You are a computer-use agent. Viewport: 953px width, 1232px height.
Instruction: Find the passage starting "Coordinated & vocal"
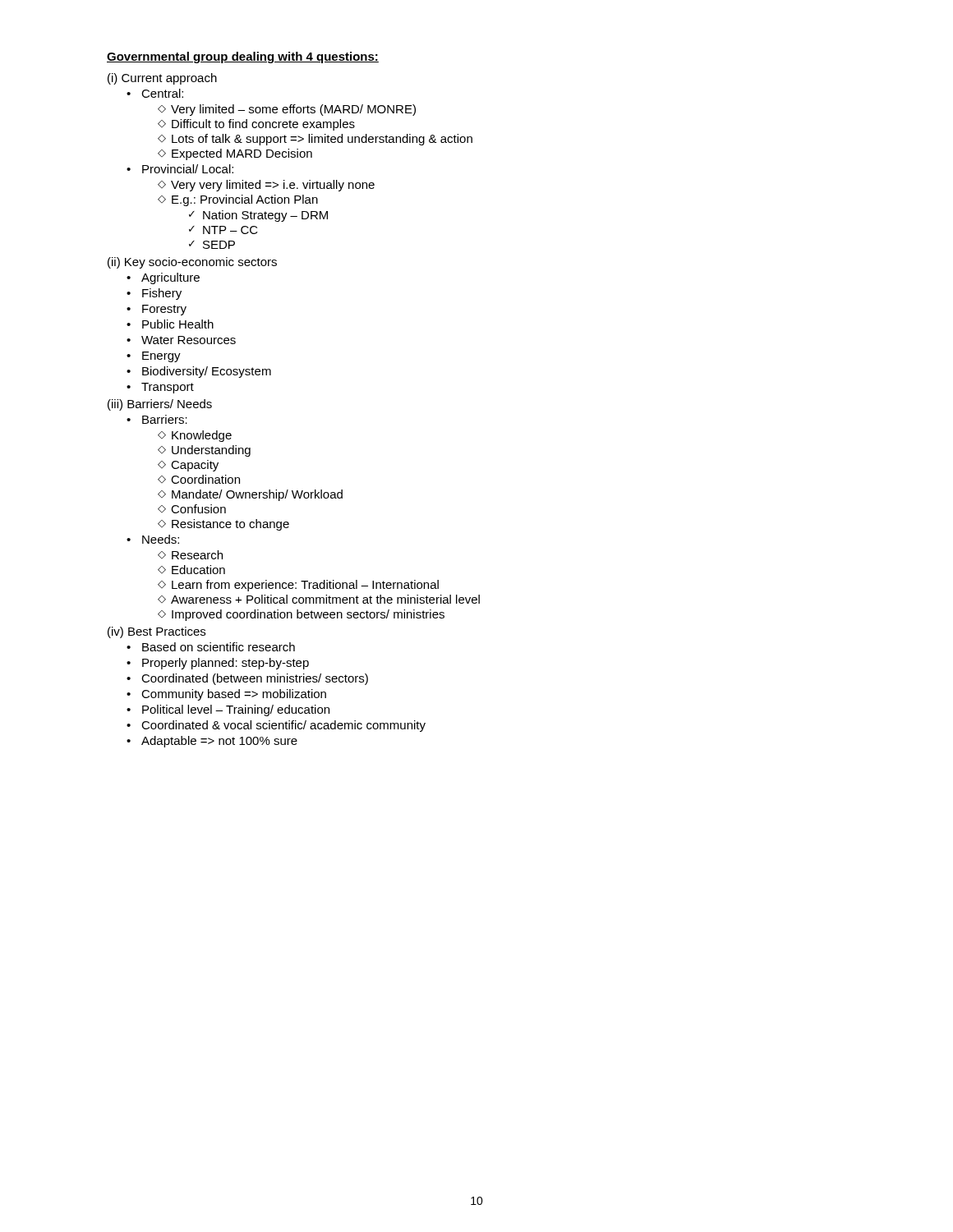pos(283,725)
